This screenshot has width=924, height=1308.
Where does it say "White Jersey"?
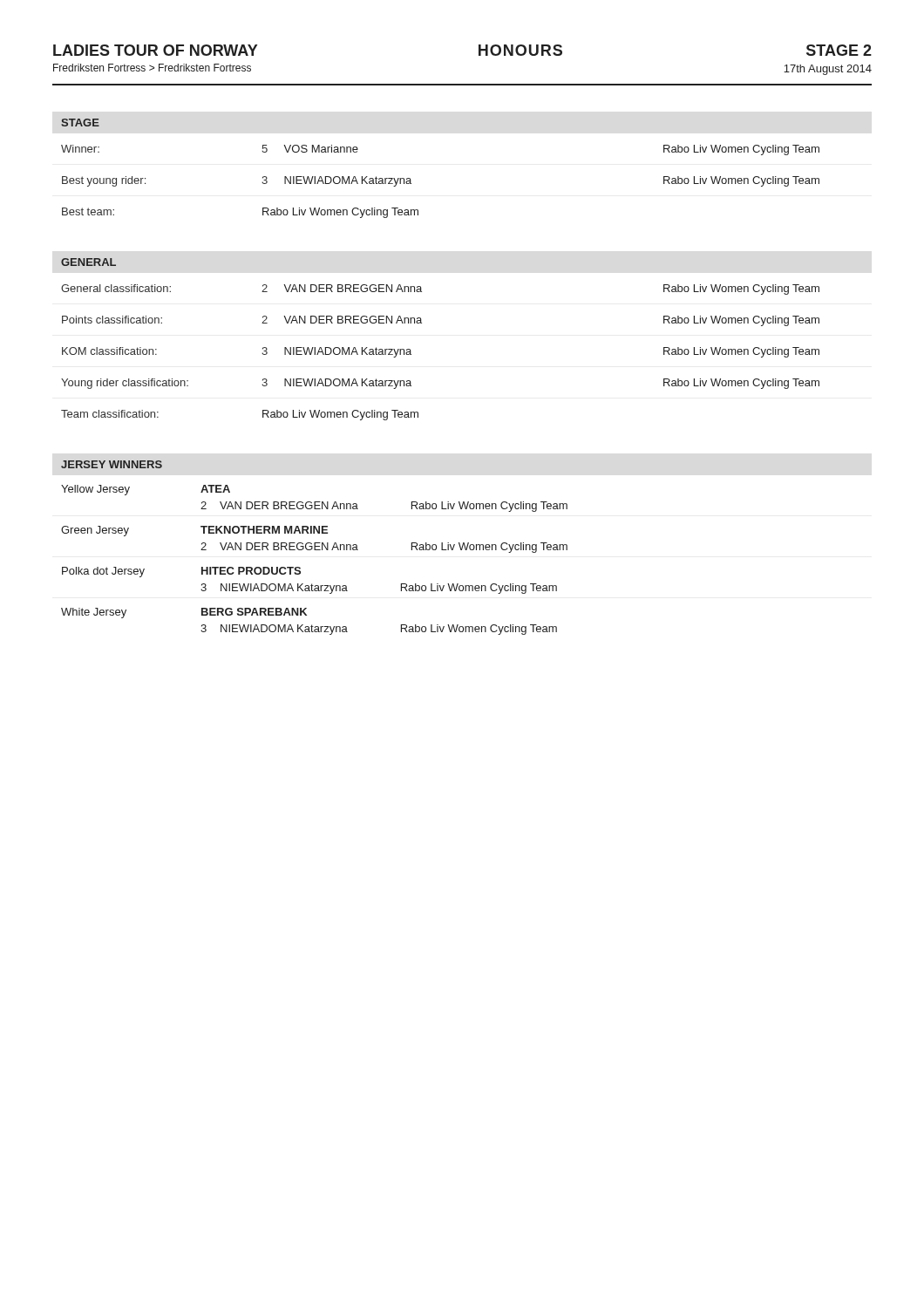[94, 612]
